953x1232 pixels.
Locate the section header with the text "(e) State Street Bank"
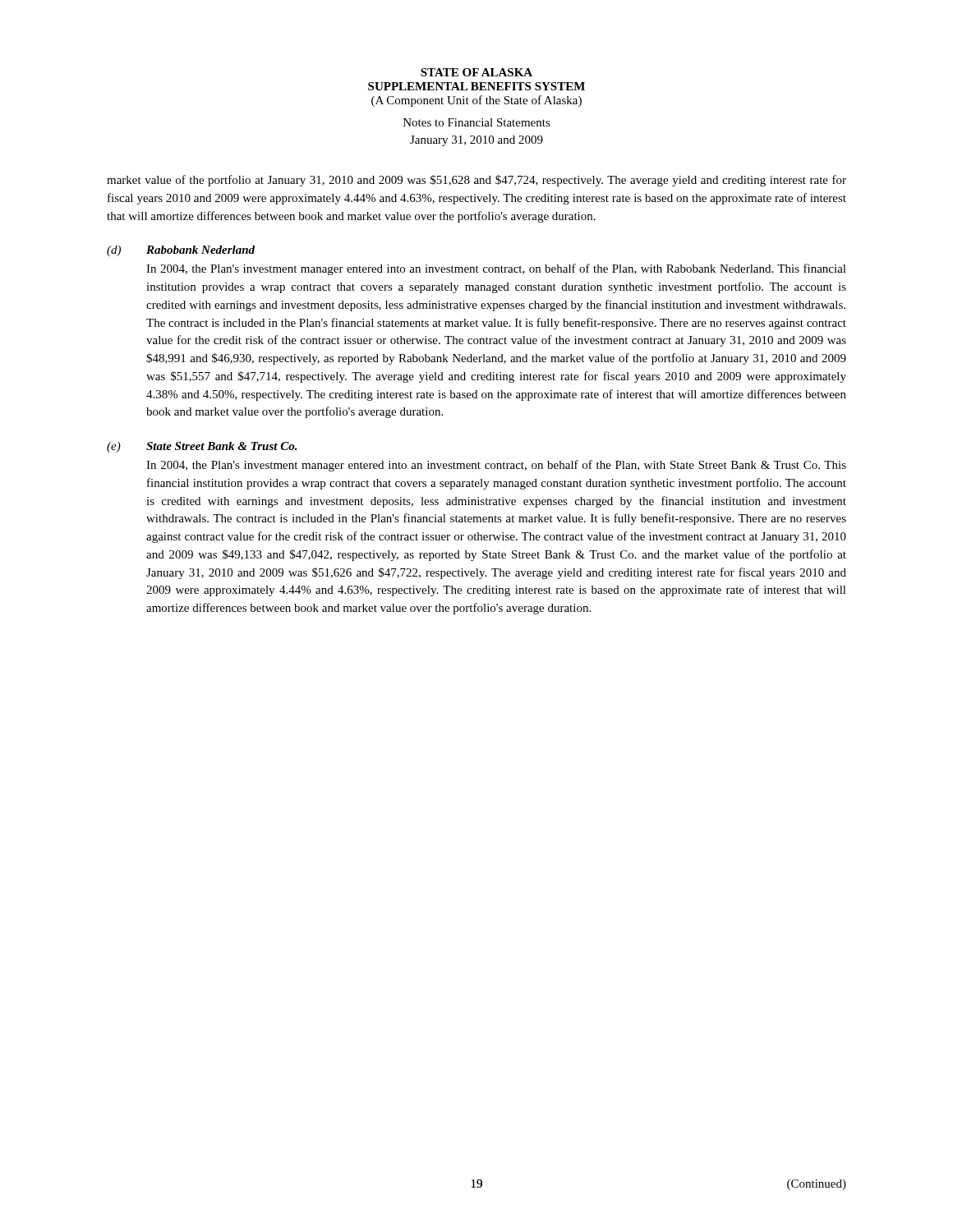(202, 446)
